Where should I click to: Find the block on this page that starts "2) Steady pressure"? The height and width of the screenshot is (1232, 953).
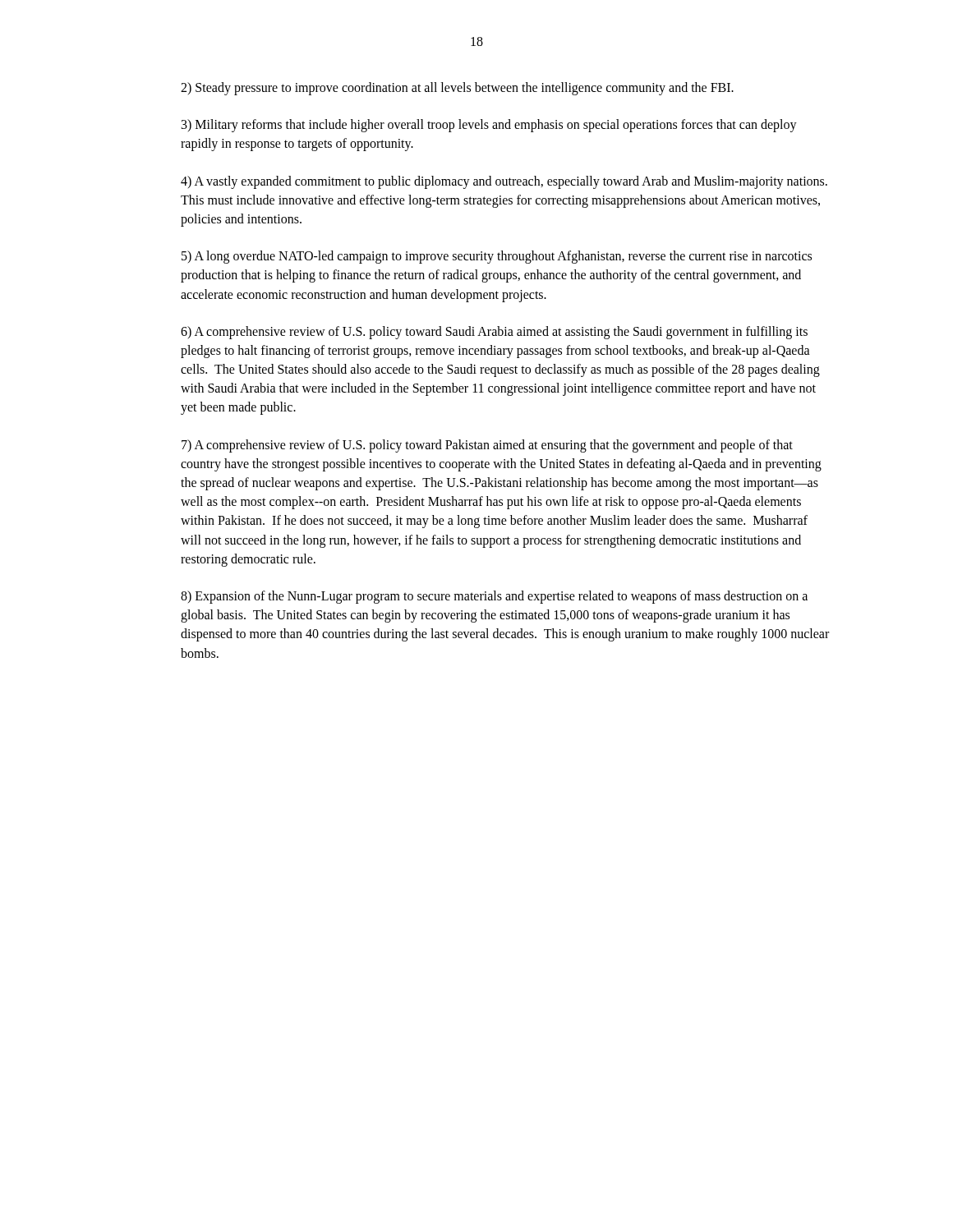point(457,87)
